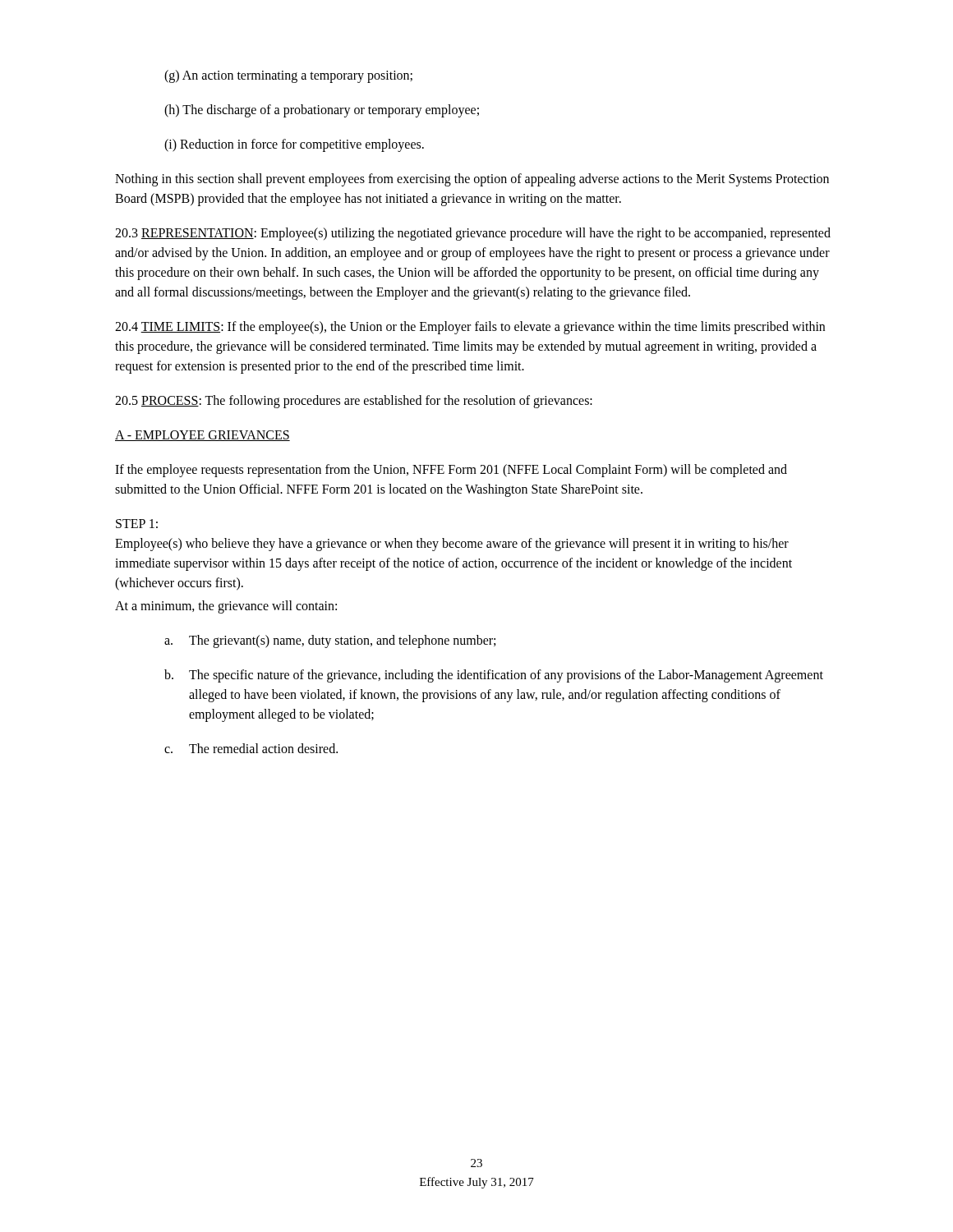Point to the region starting "c.The remedial action desired."
This screenshot has width=953, height=1232.
click(x=251, y=748)
